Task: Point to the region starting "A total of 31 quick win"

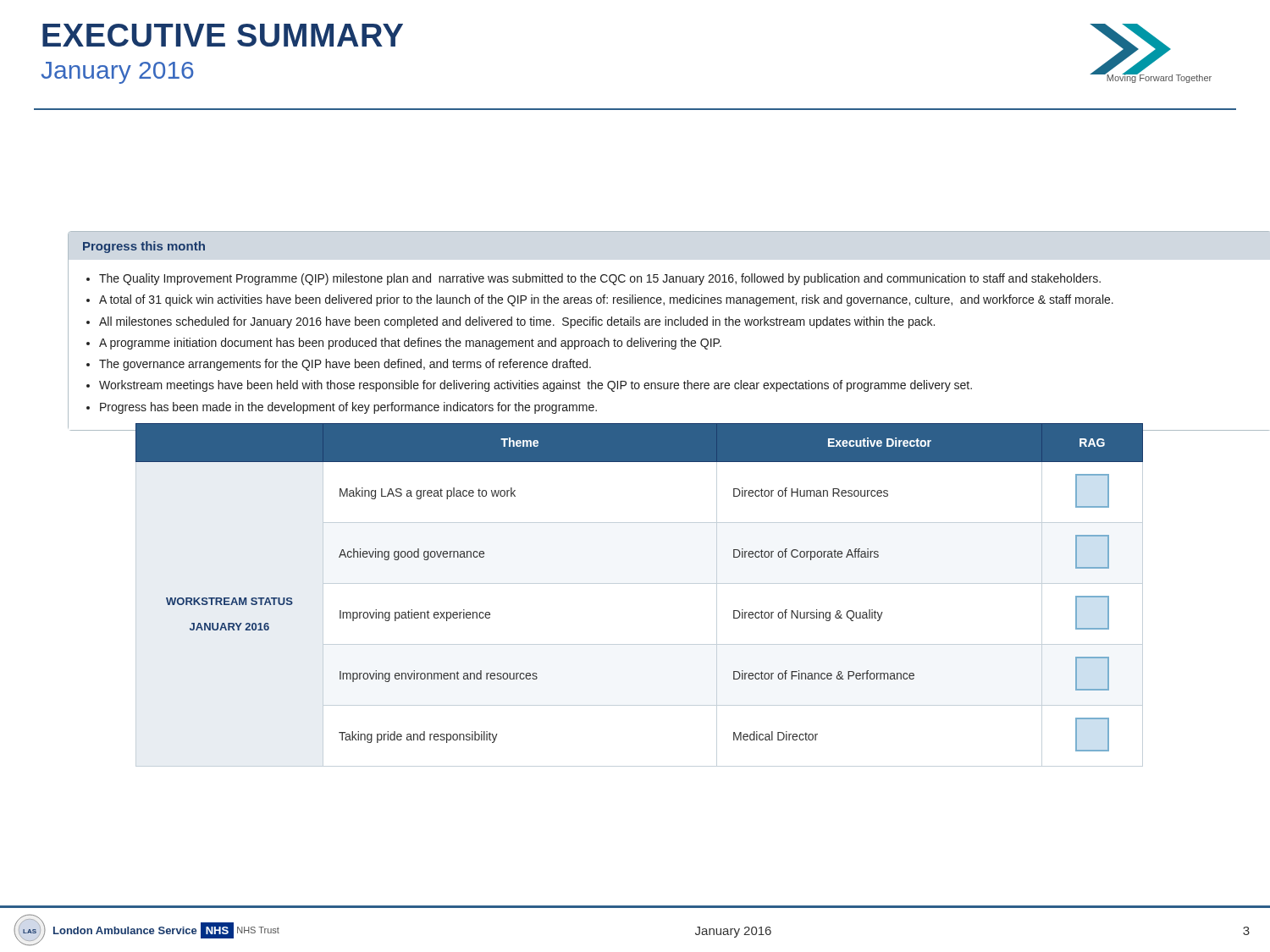Action: coord(606,300)
